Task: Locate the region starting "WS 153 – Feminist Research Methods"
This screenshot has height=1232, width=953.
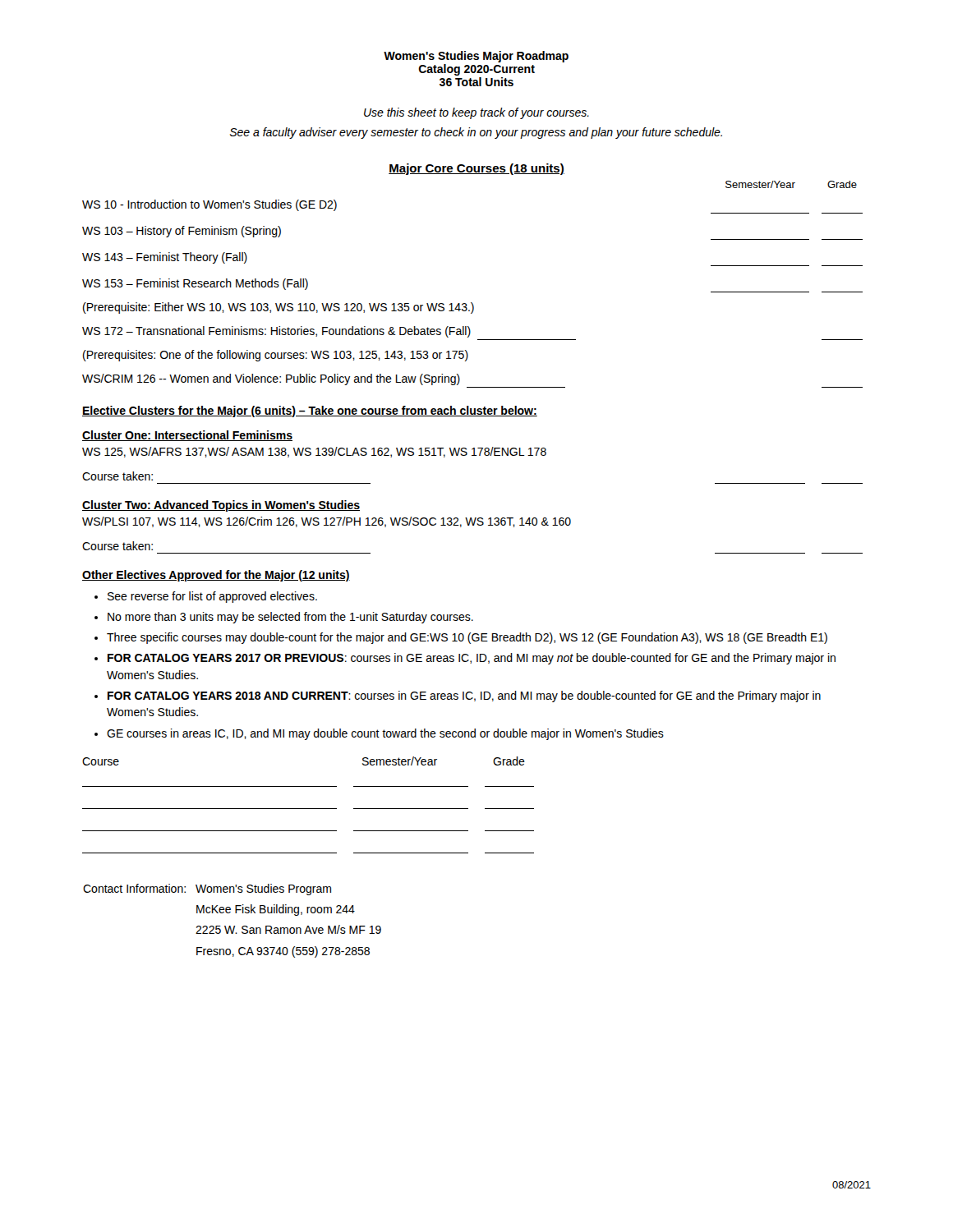Action: point(195,284)
